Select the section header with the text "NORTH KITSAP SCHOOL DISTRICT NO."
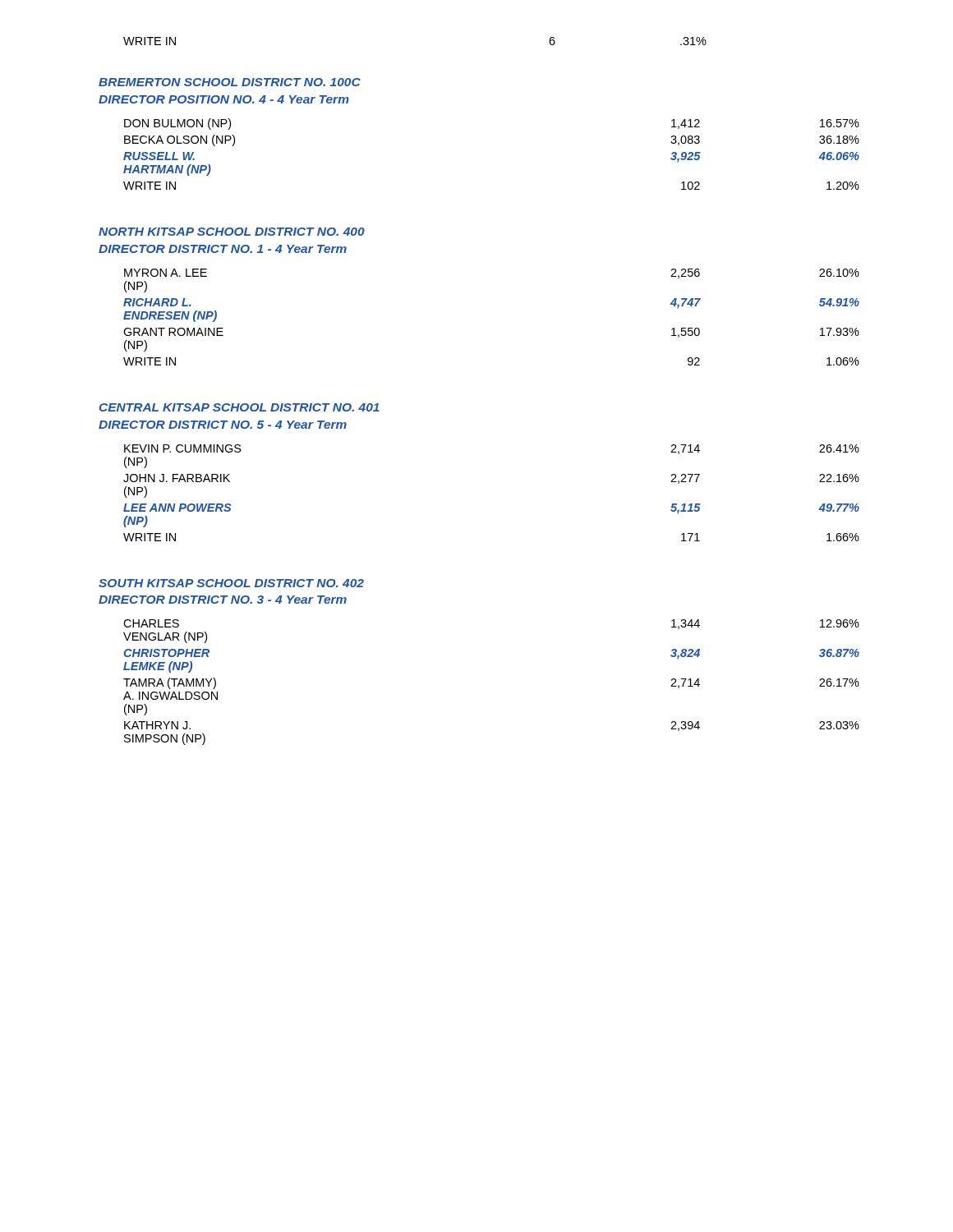 (x=231, y=240)
